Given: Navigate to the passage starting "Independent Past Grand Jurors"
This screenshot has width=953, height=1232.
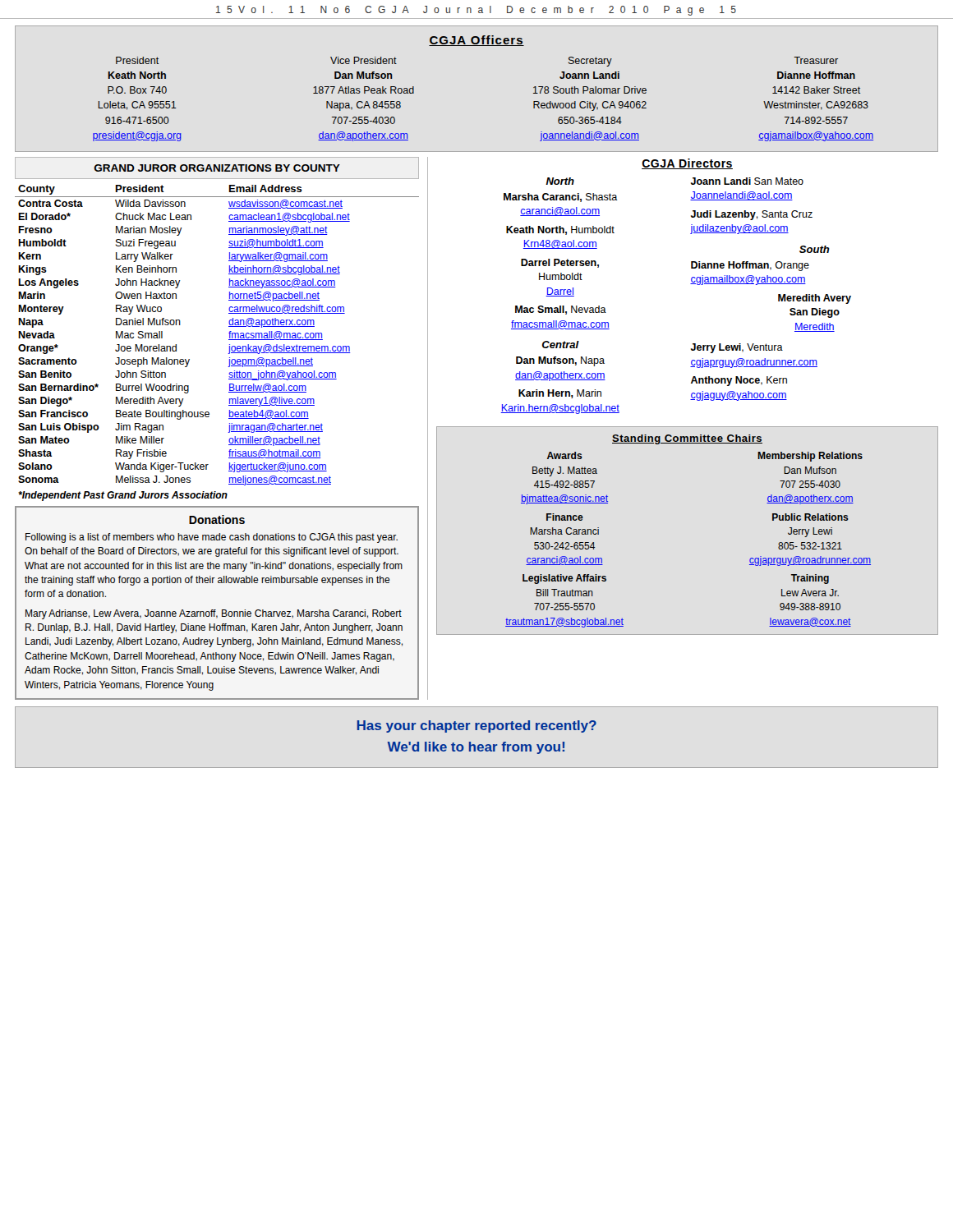Looking at the screenshot, I should 123,495.
